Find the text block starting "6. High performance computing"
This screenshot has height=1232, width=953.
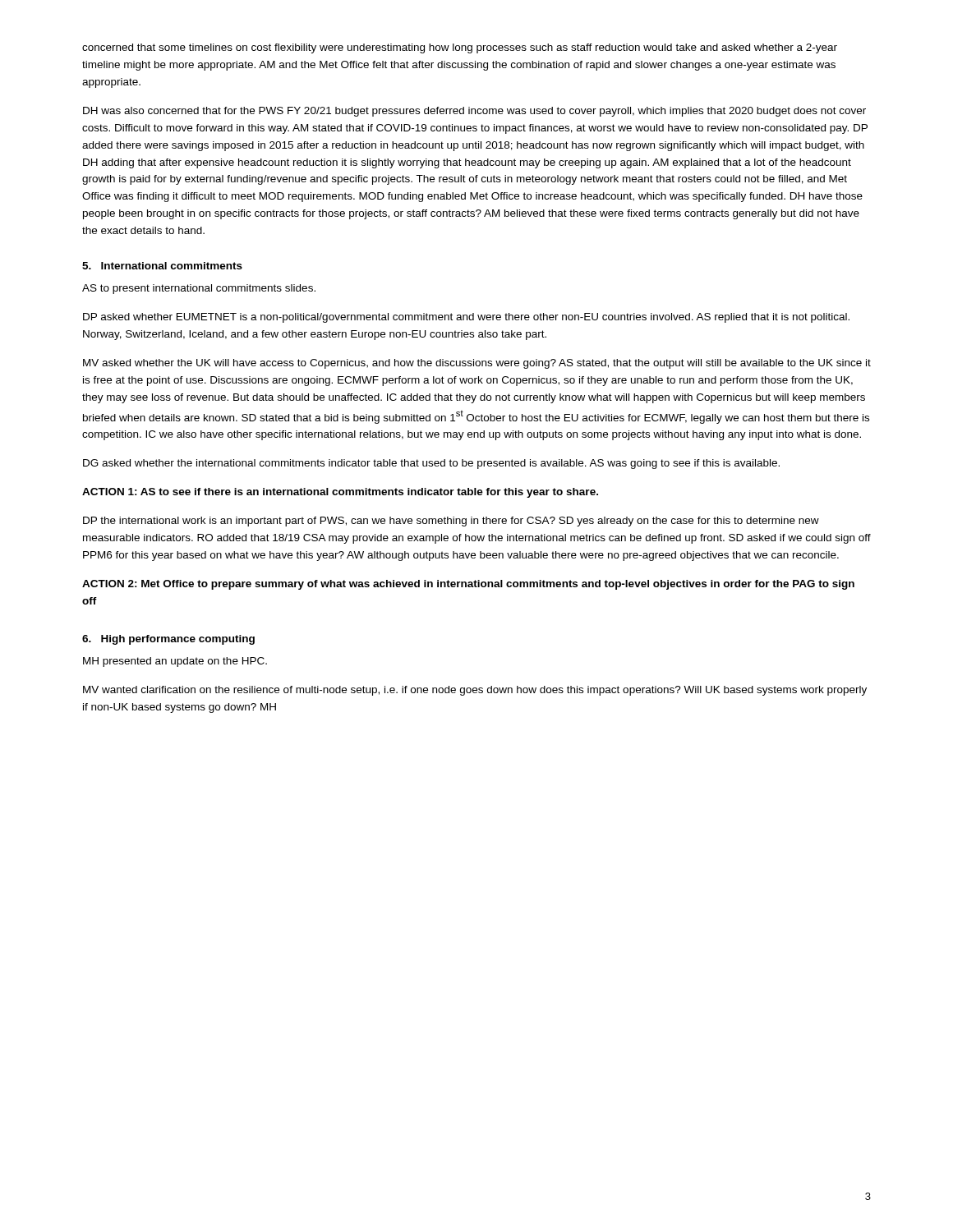click(x=169, y=639)
